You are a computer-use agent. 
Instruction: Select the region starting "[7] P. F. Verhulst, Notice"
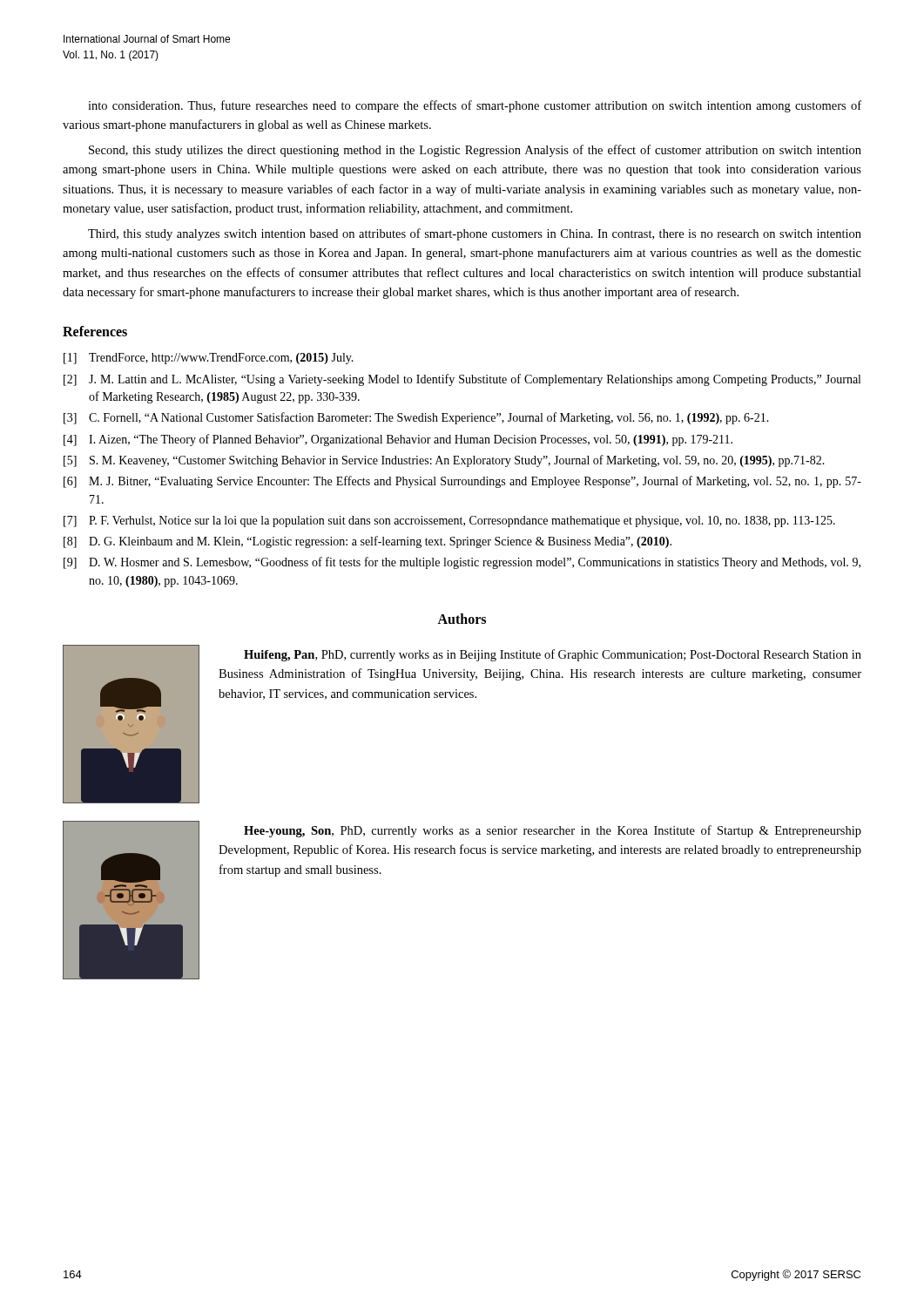click(462, 521)
